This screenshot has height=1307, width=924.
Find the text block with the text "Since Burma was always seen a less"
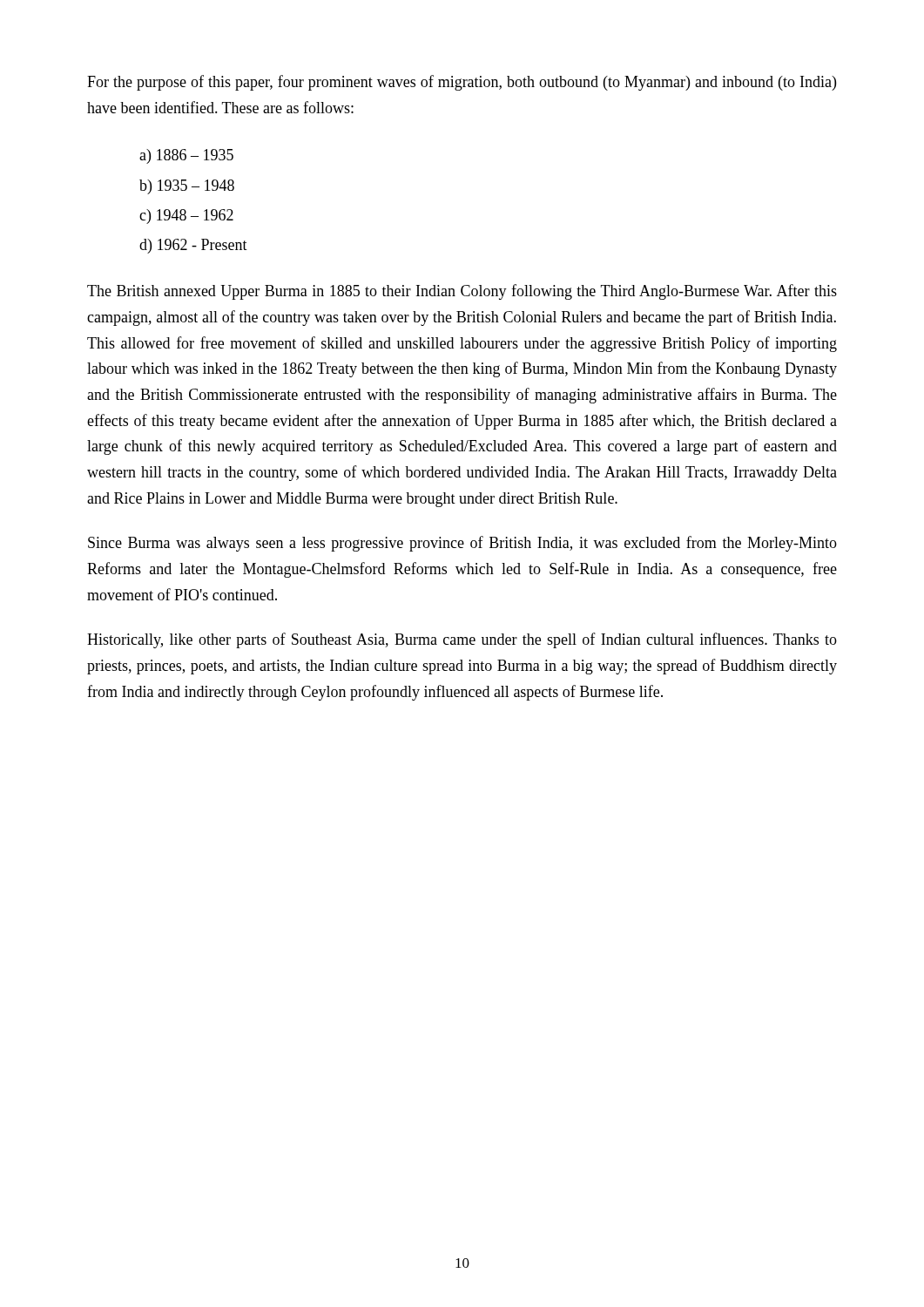[x=462, y=569]
